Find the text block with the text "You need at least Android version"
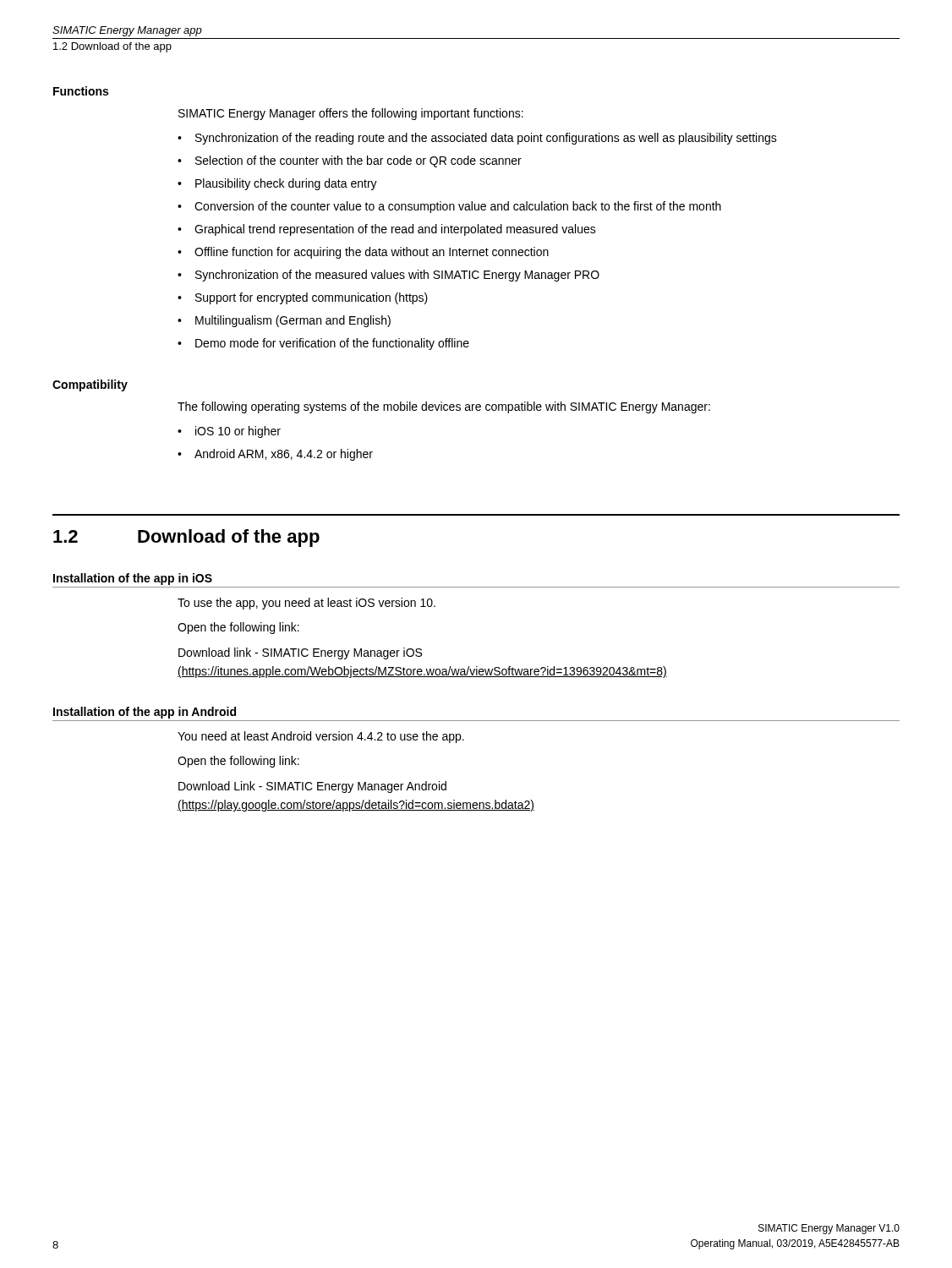The image size is (952, 1268). point(321,736)
